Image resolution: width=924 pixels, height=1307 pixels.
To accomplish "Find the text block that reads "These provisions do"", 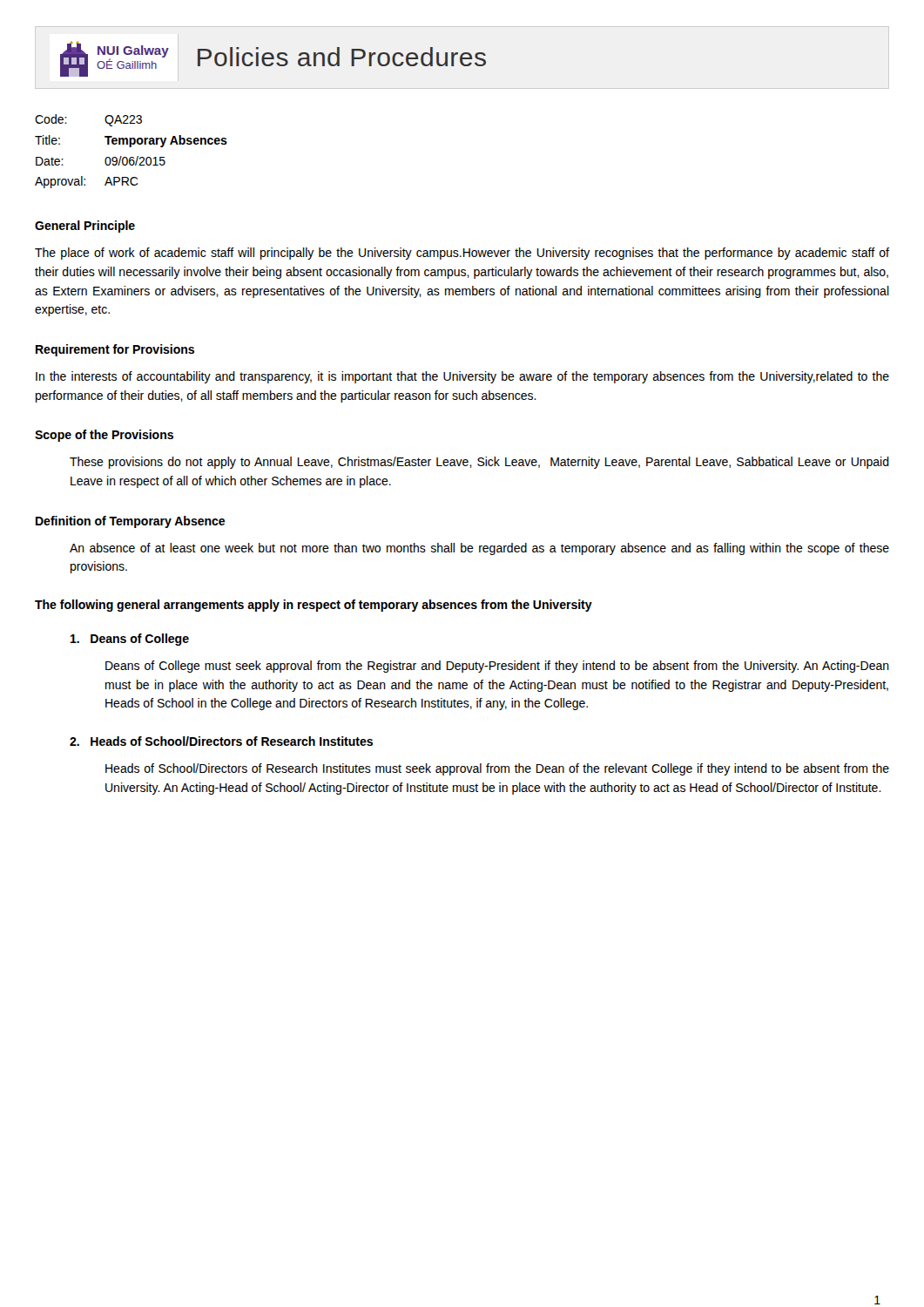I will pos(479,472).
